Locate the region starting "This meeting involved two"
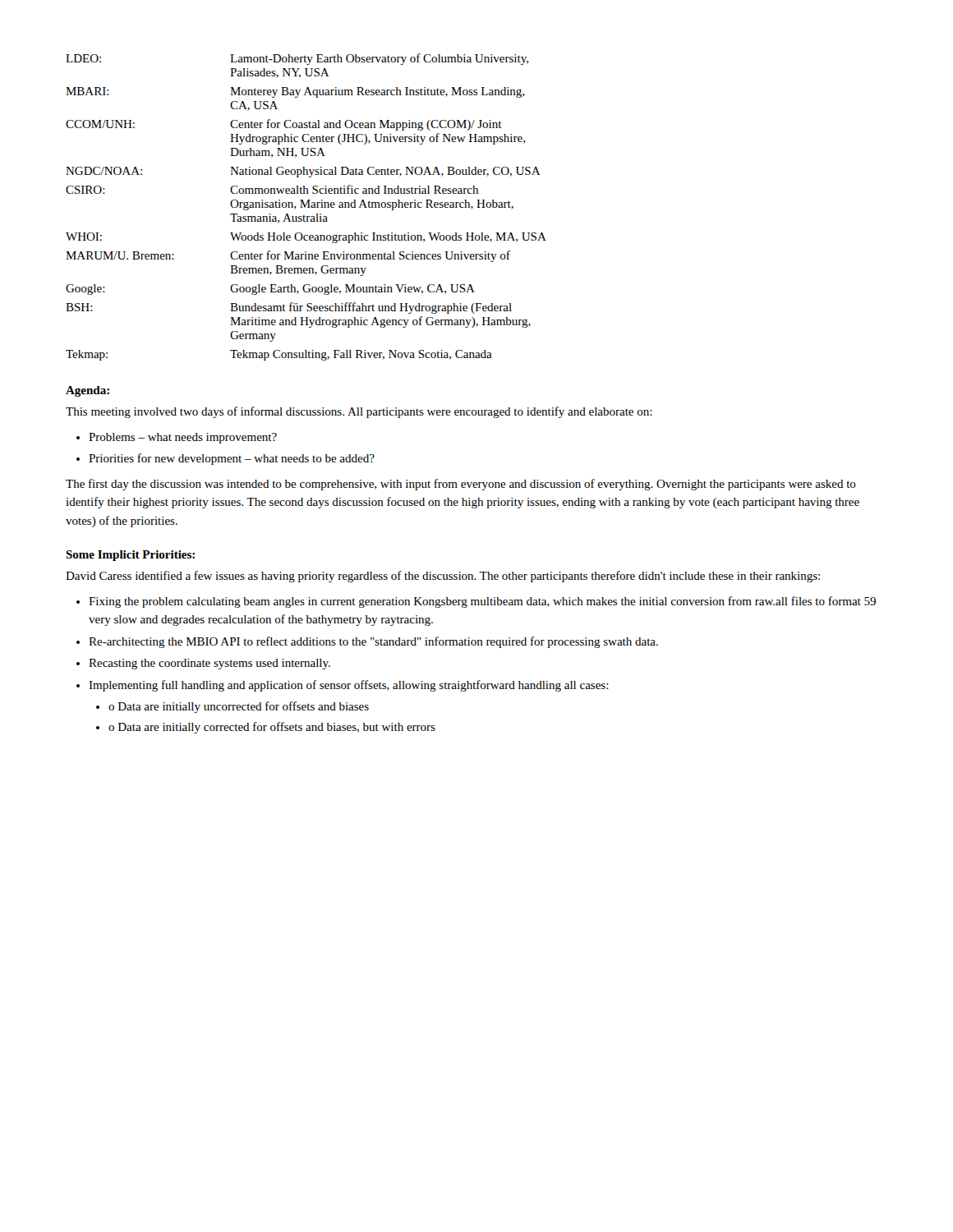Screen dimensions: 1232x953 pos(359,411)
